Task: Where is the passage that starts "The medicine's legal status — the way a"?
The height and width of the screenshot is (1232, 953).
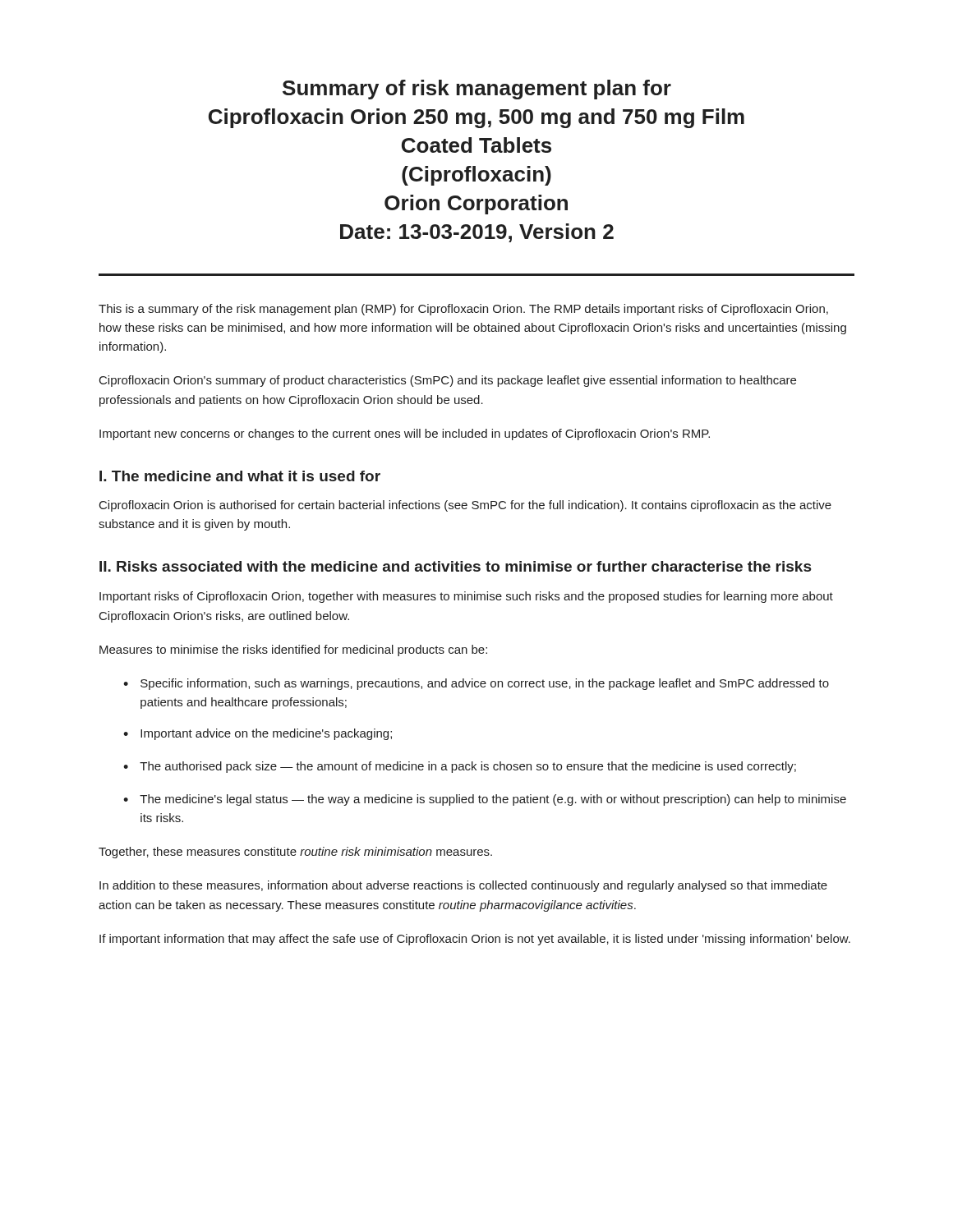Action: point(497,808)
